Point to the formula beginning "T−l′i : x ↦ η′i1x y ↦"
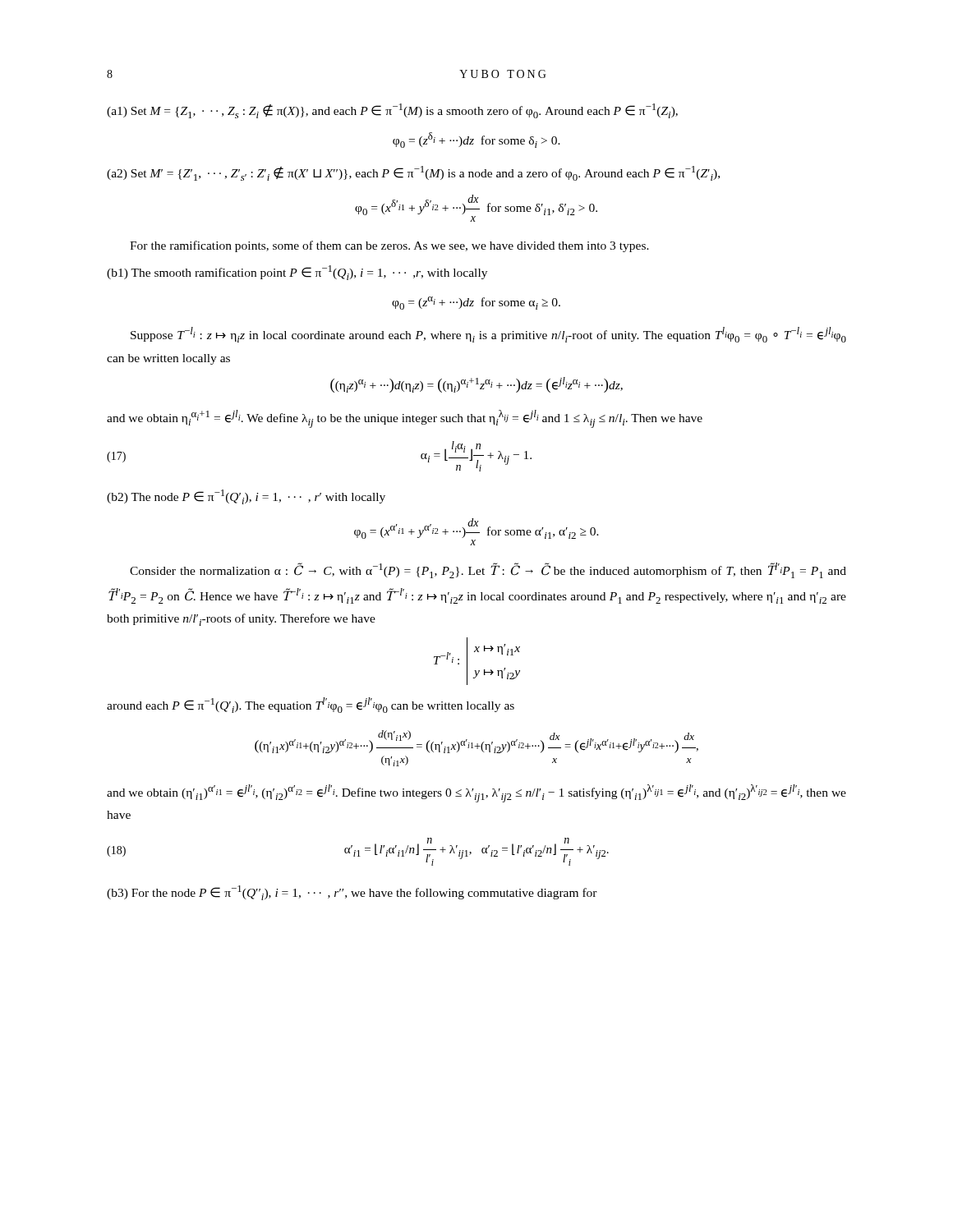The image size is (953, 1232). 476,661
